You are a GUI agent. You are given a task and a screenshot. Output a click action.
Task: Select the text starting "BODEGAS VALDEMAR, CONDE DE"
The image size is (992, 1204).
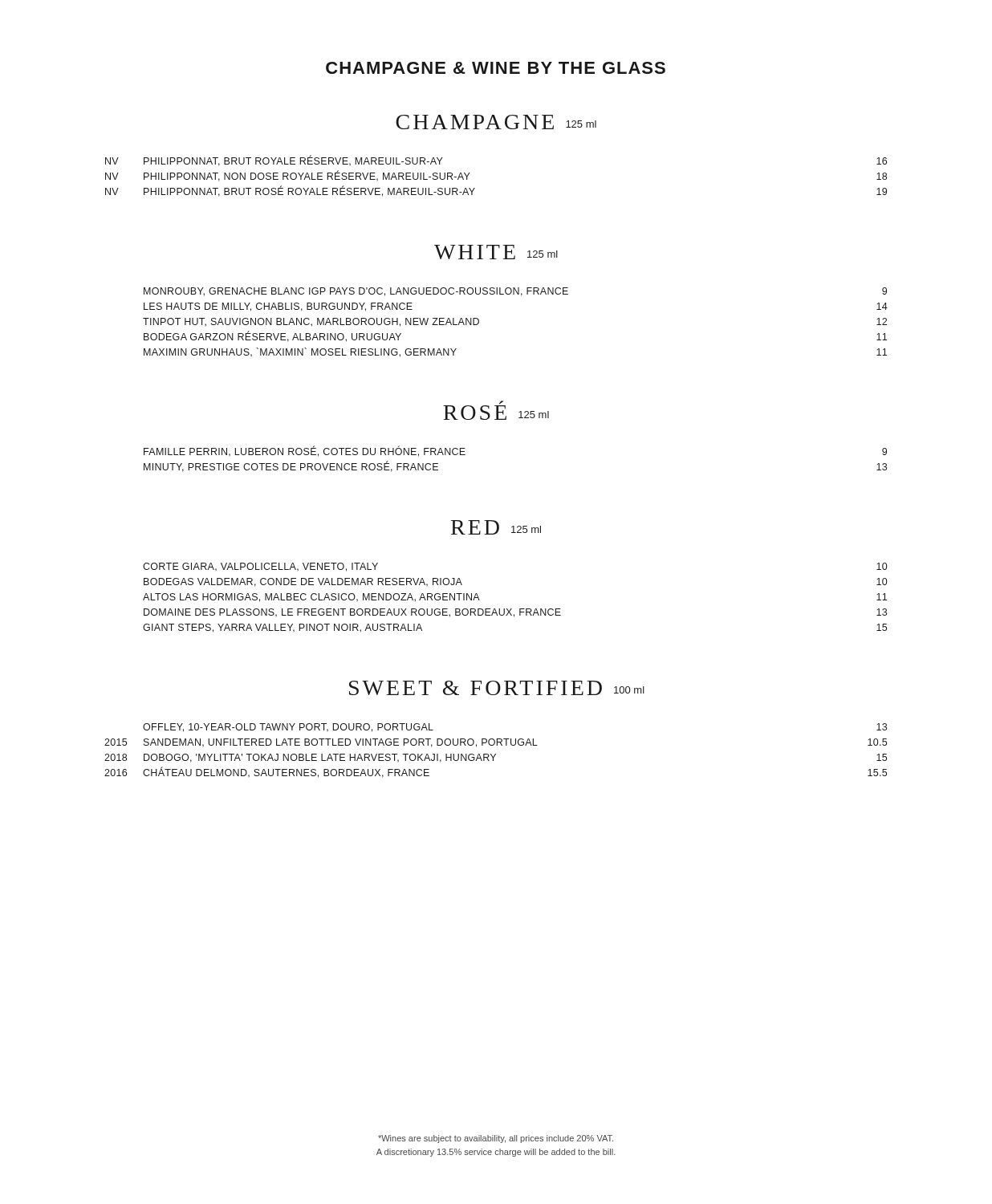305,583
